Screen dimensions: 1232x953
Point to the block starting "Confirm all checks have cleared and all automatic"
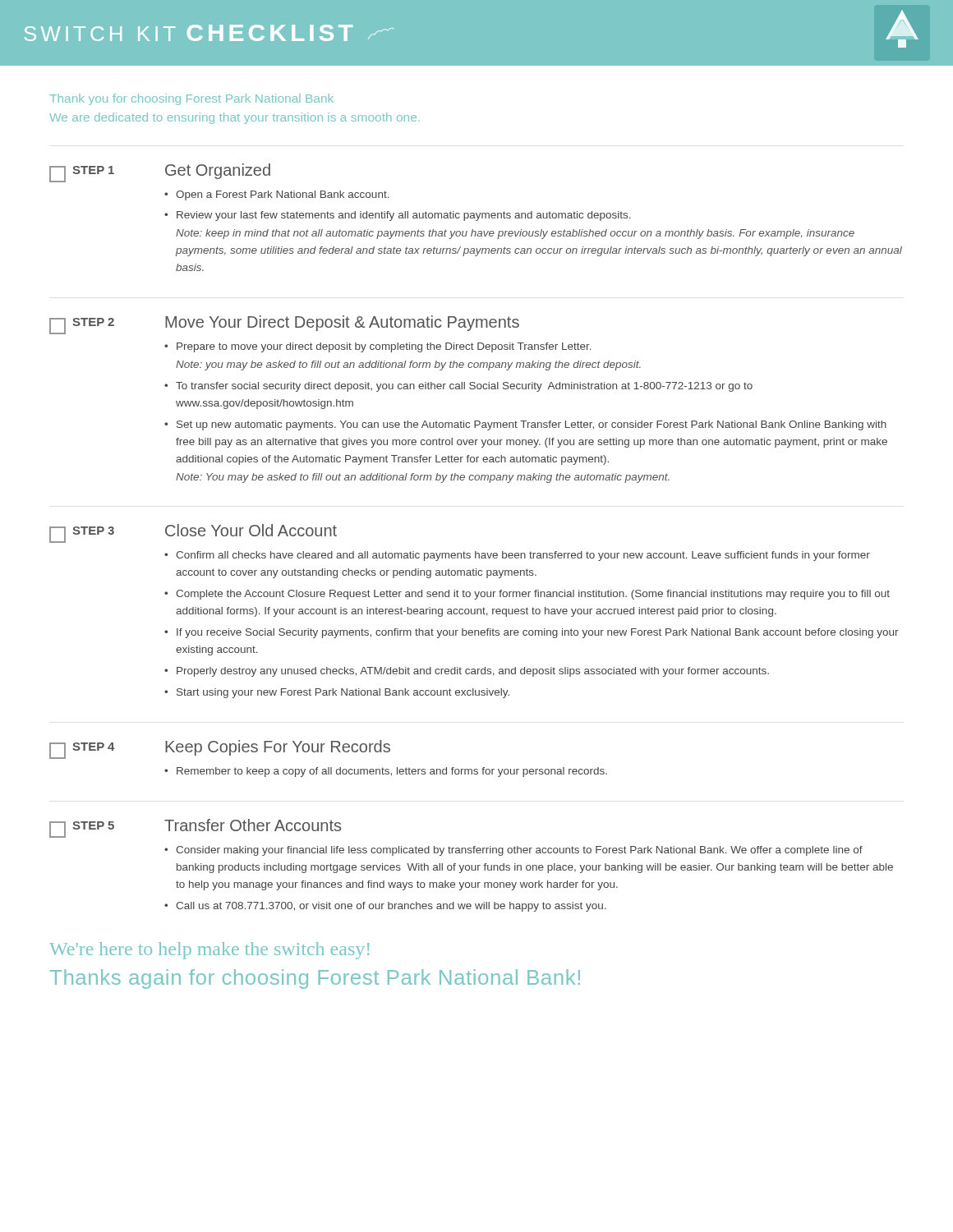(x=523, y=564)
